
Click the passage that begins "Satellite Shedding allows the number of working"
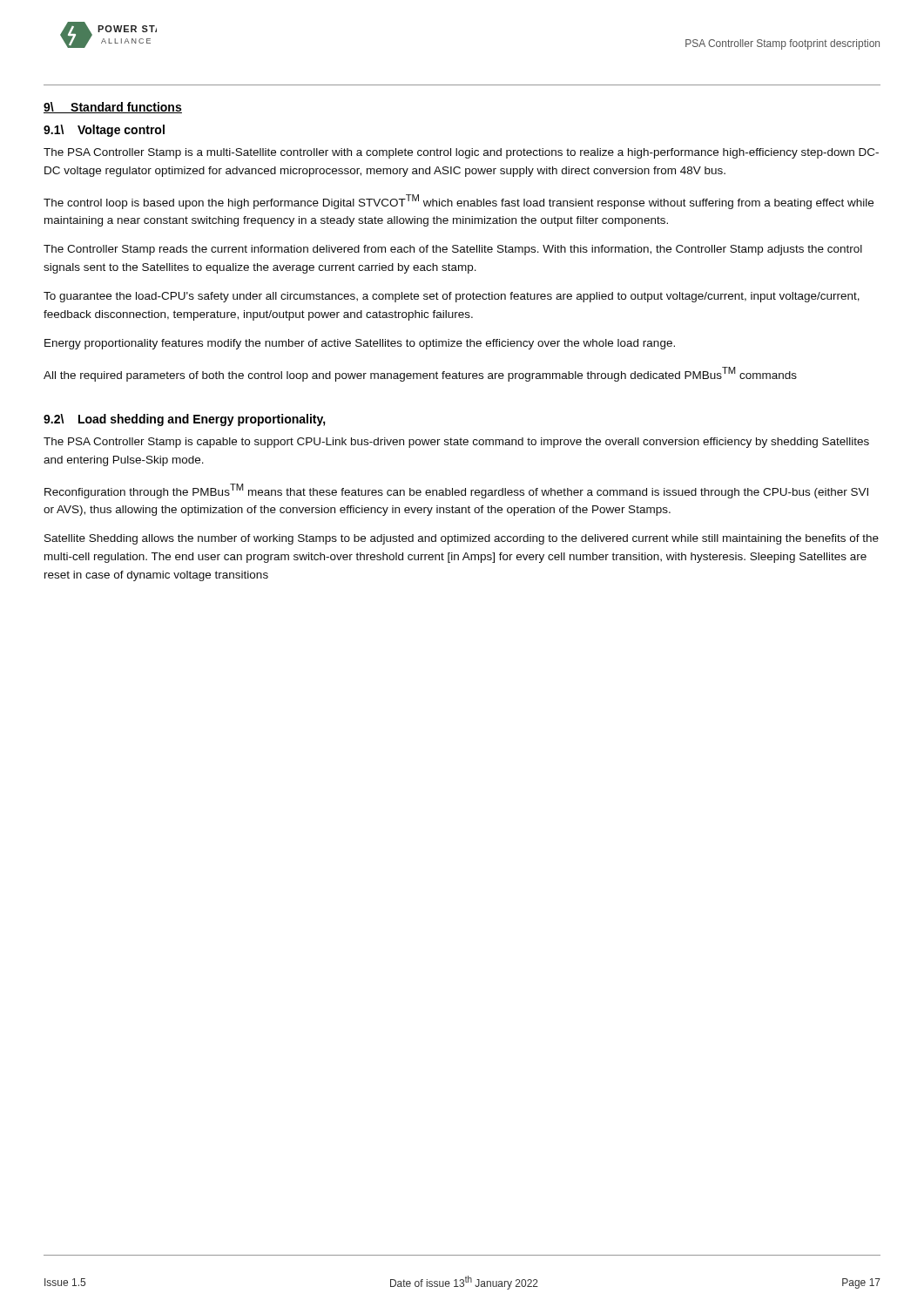(461, 557)
